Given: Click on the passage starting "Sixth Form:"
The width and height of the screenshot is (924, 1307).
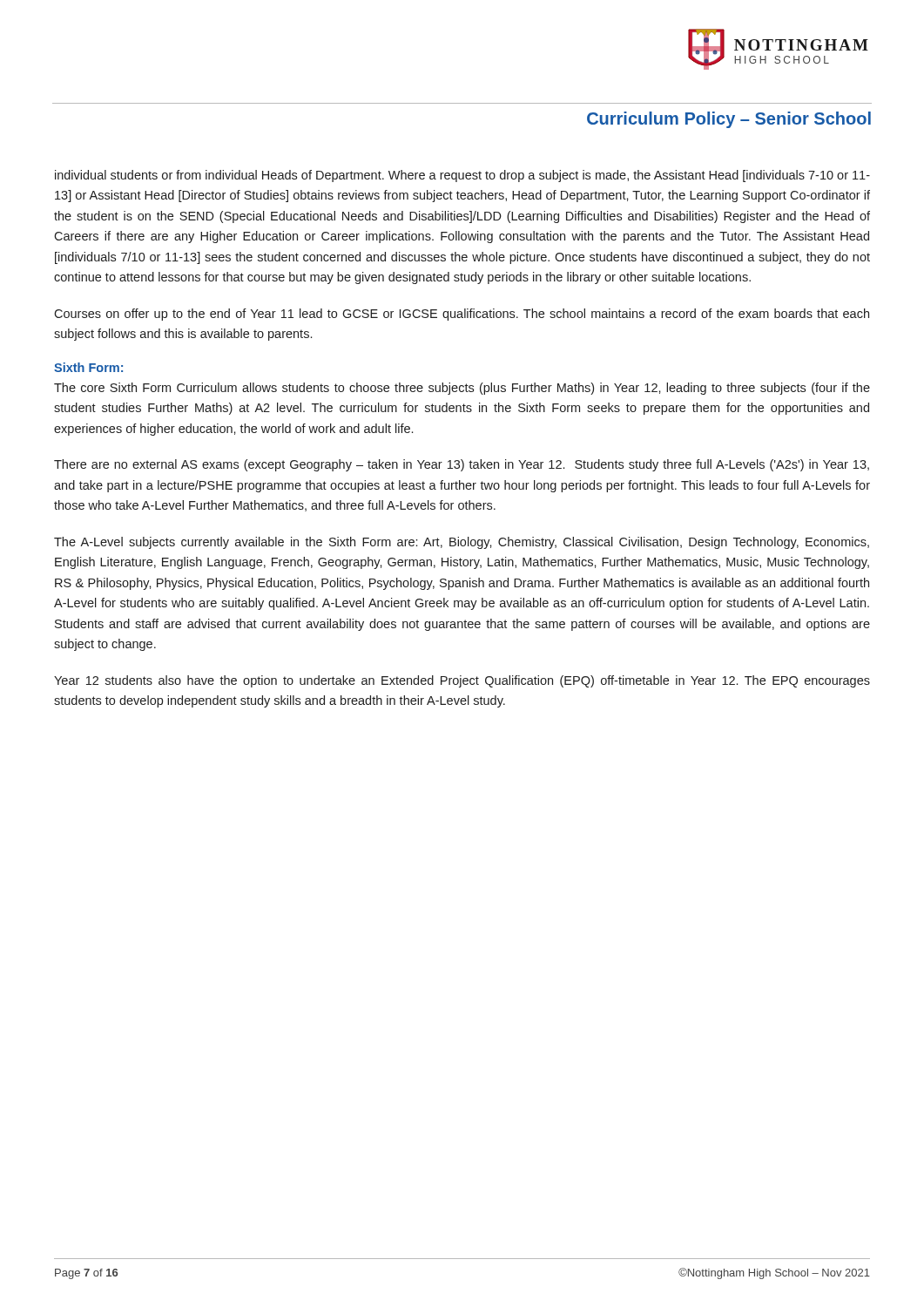Looking at the screenshot, I should [89, 368].
